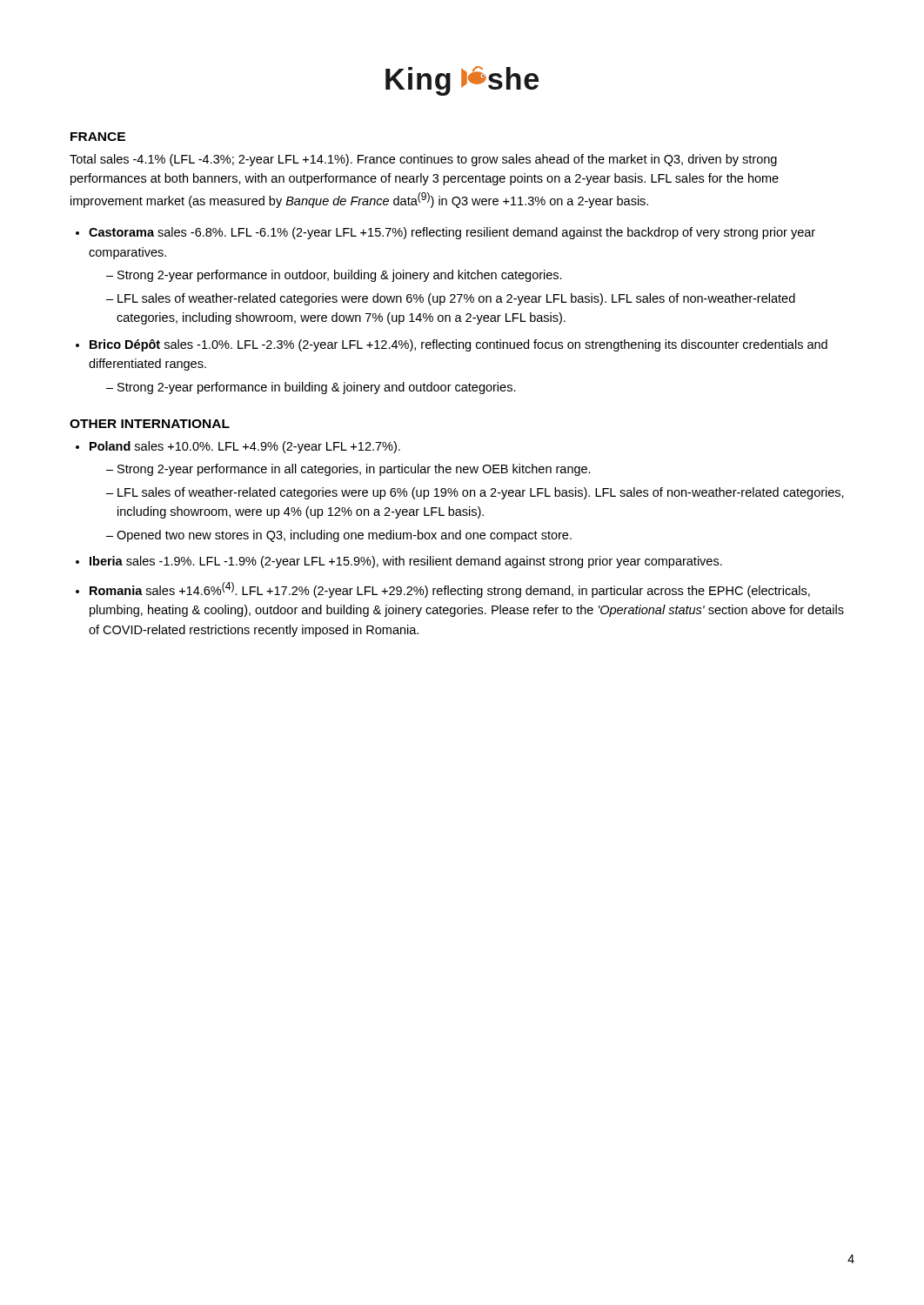This screenshot has width=924, height=1305.
Task: Navigate to the text starting "Poland sales +10.0%. LFL"
Action: click(472, 492)
